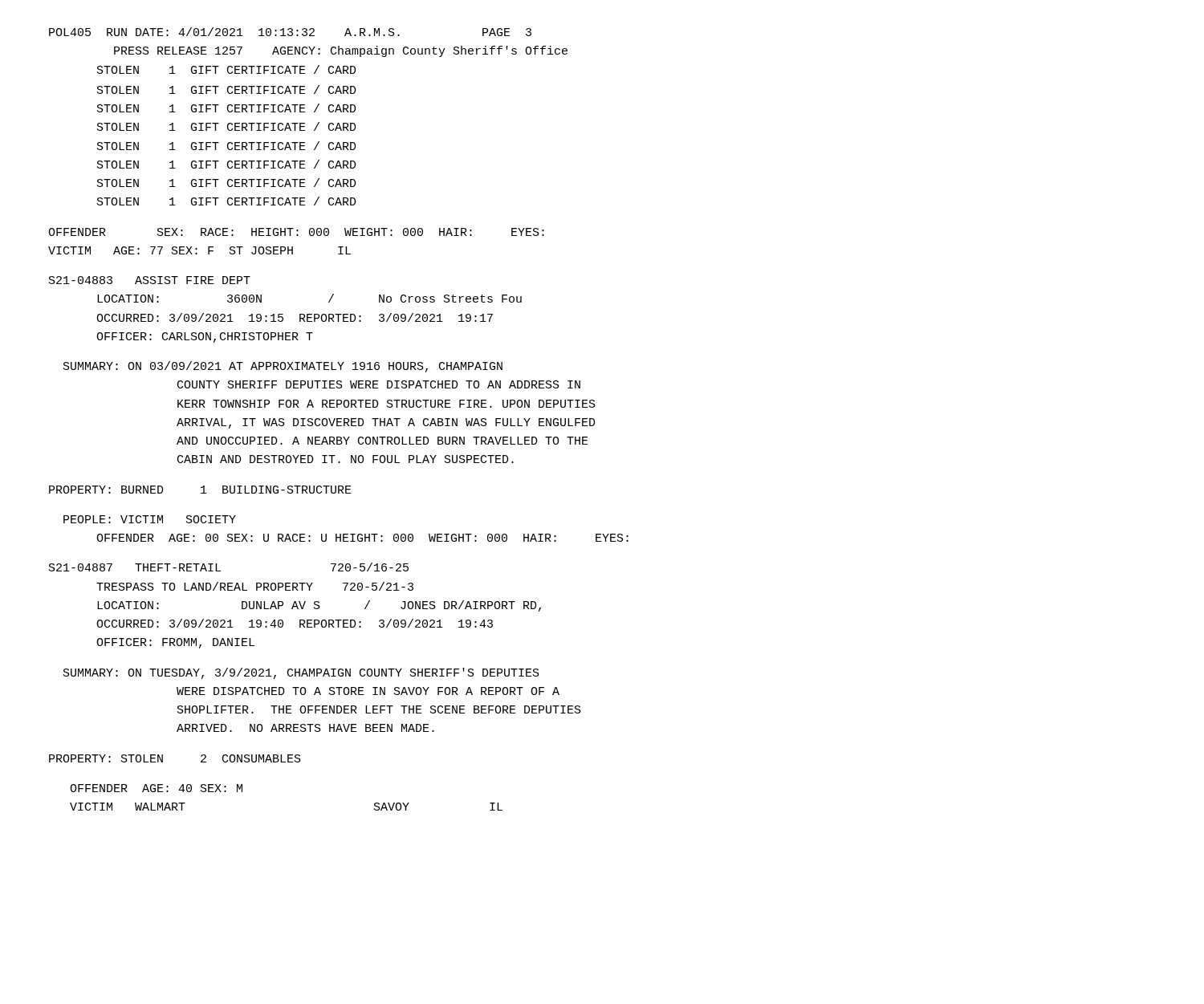Image resolution: width=1204 pixels, height=1004 pixels.
Task: Click on the text block containing "LOCATION: 3600N / No Cross Streets"
Action: pos(309,318)
